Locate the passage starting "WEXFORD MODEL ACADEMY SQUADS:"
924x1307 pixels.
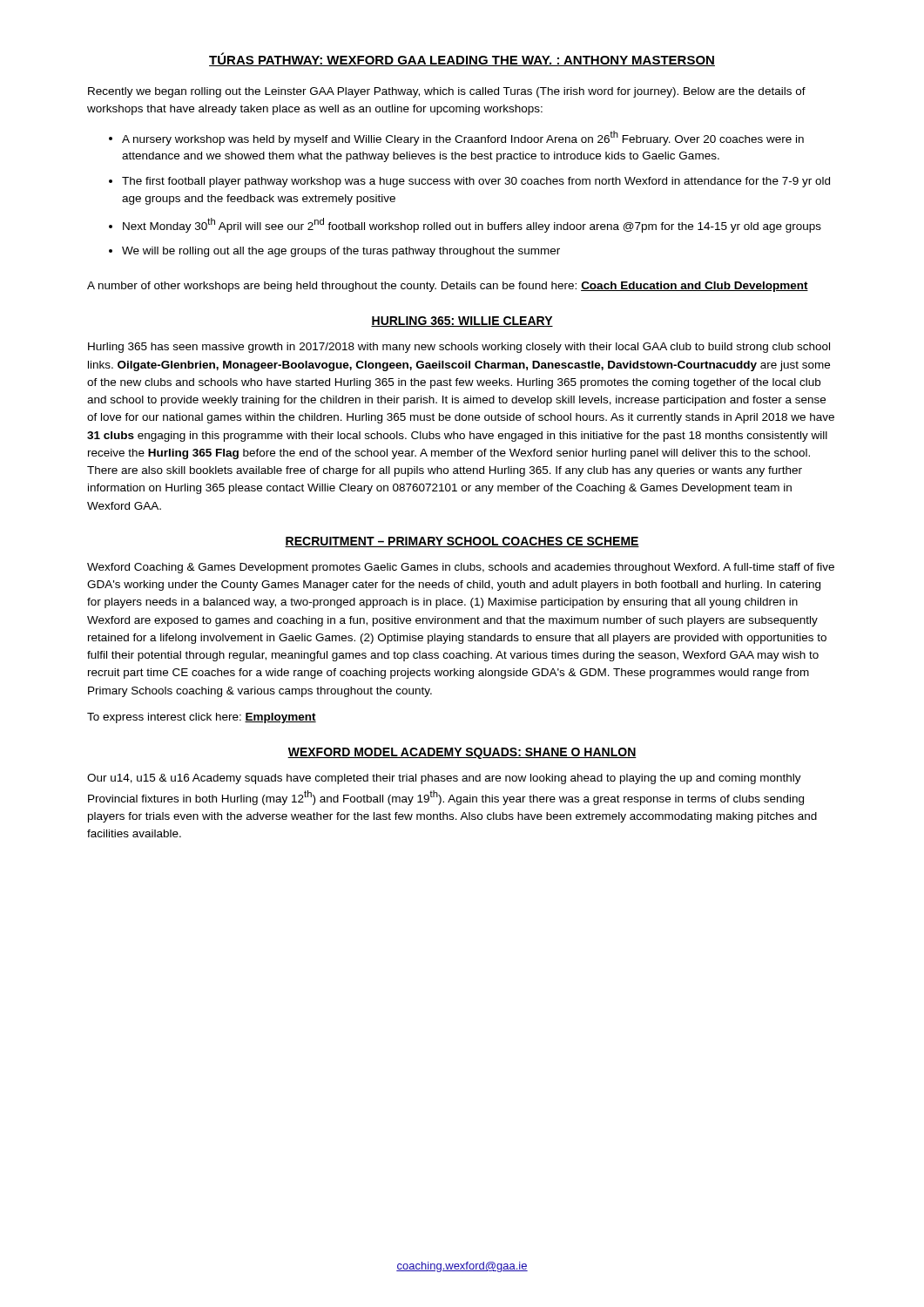pyautogui.click(x=462, y=752)
